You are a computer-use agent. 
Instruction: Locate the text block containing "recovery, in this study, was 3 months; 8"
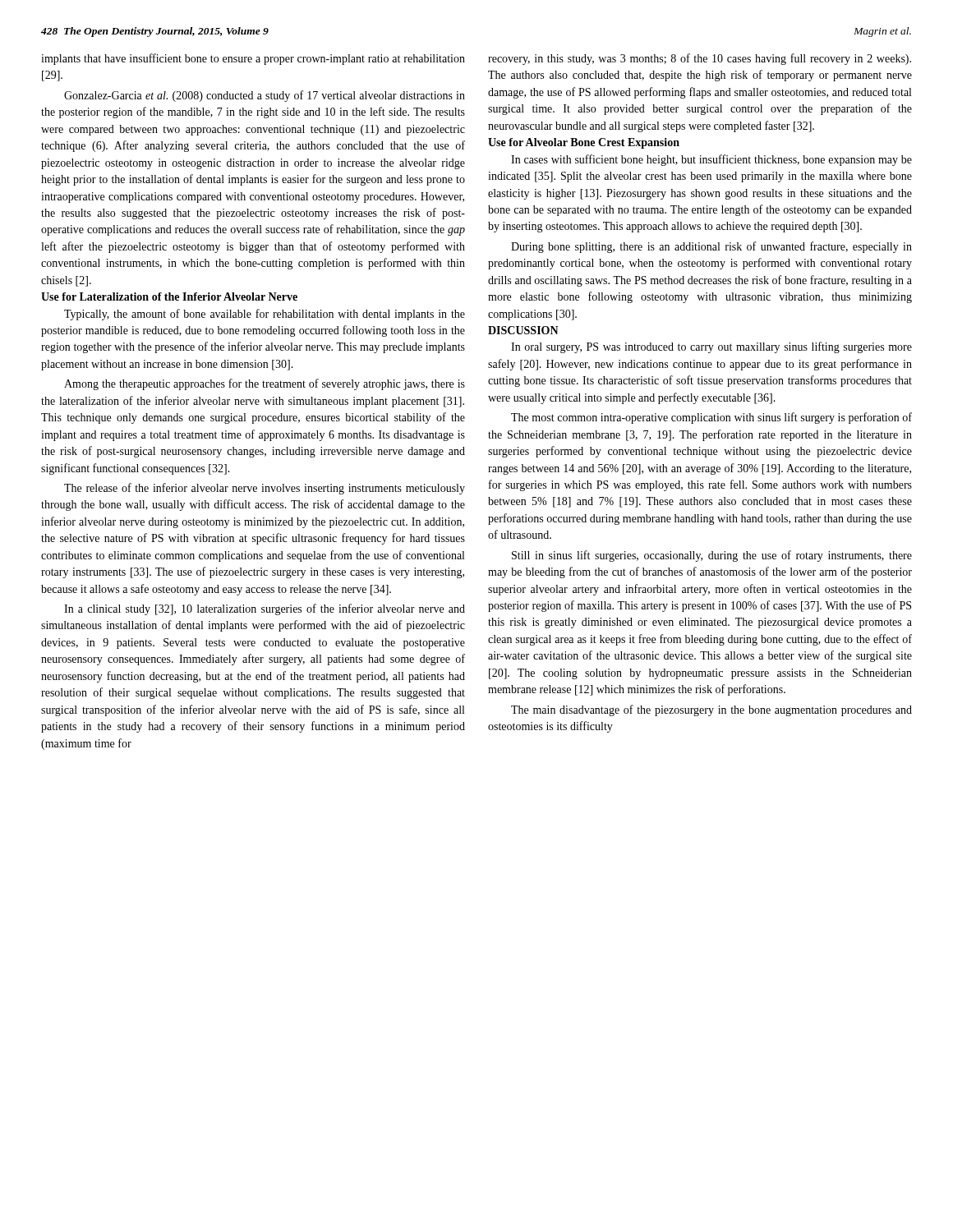pyautogui.click(x=700, y=93)
